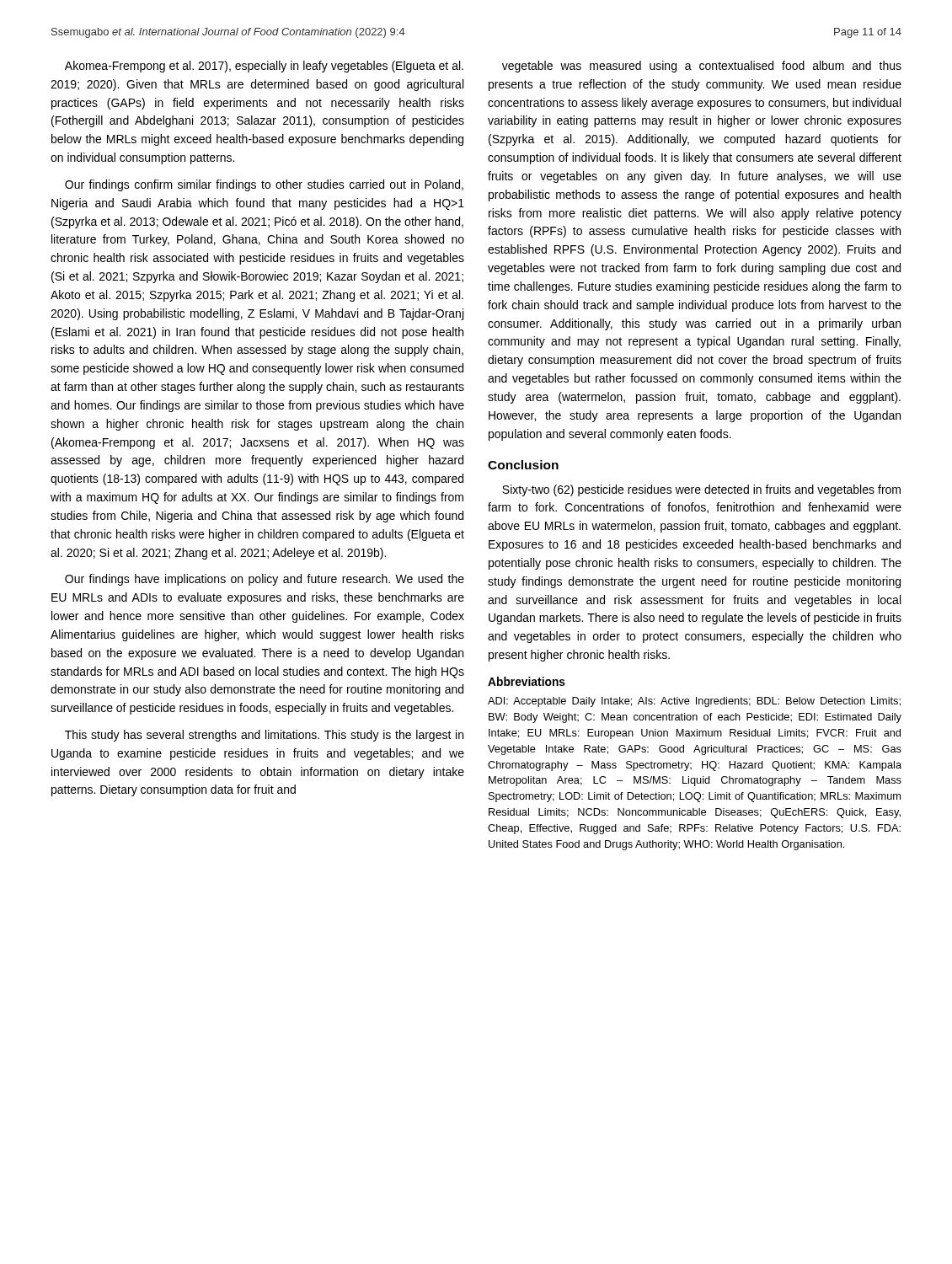
Task: Where is the passage that starts "Our findings have implications"?
Action: pos(257,644)
